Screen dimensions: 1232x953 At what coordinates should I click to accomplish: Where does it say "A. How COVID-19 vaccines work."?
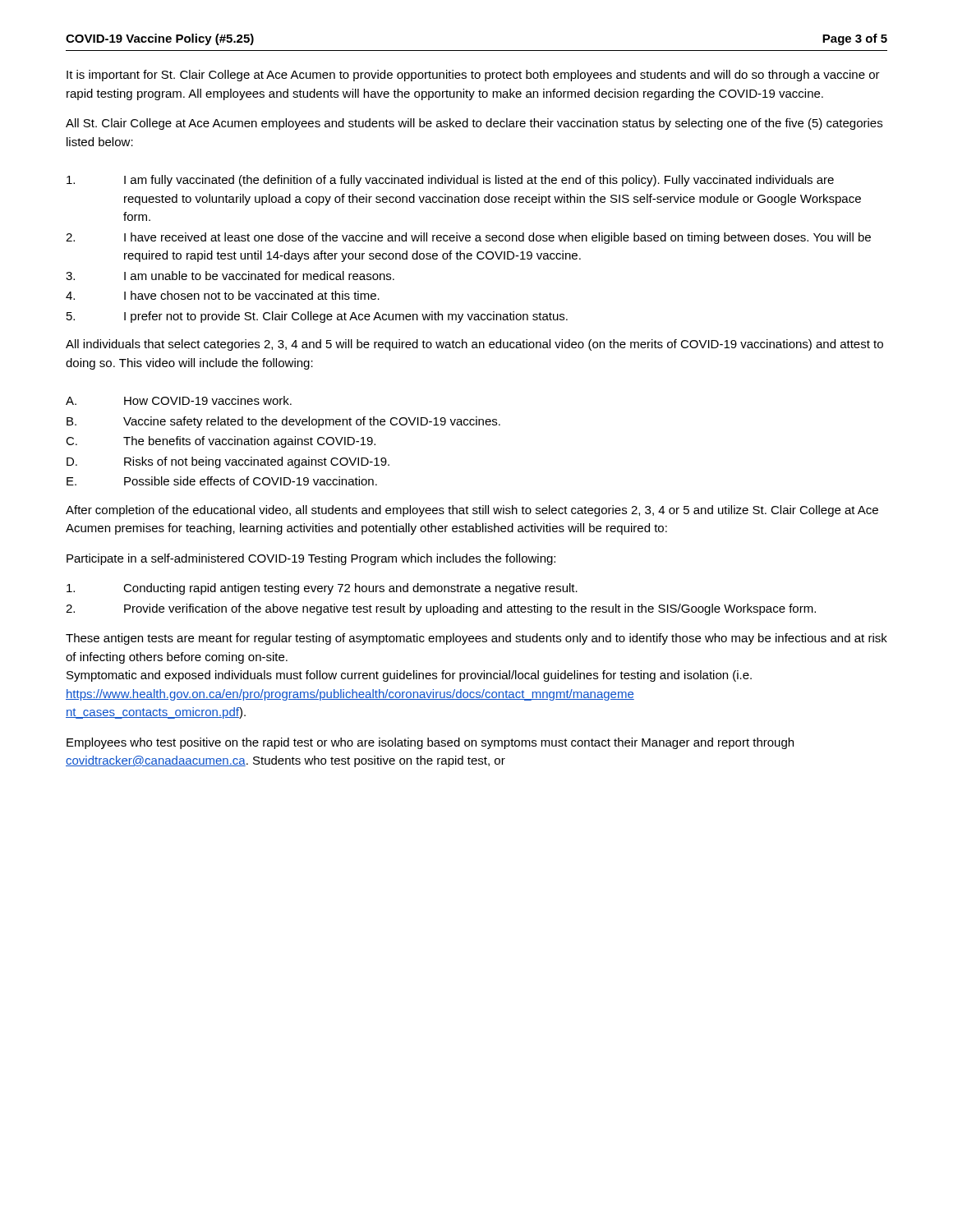[179, 400]
